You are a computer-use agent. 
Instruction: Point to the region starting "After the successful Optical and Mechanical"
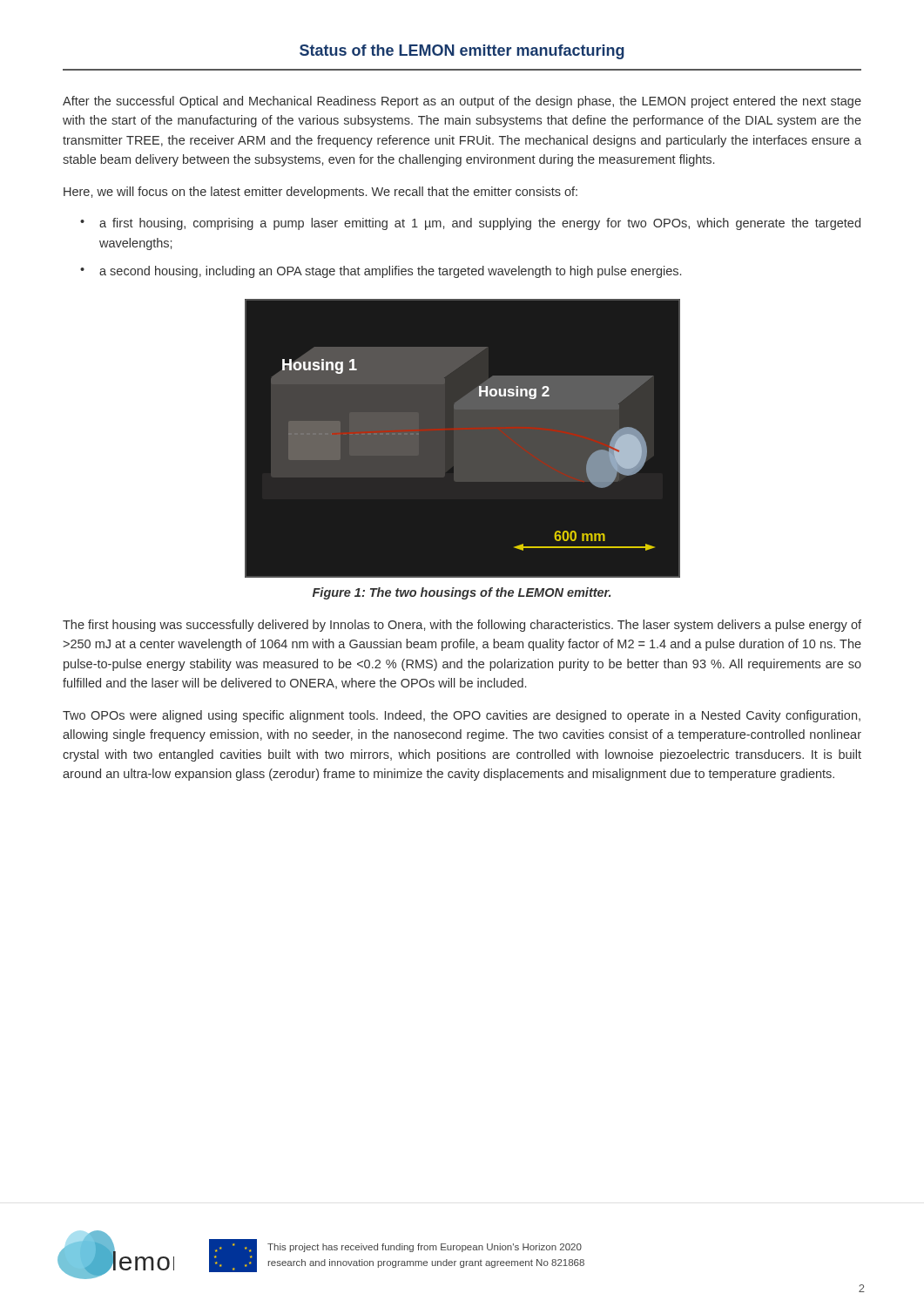tap(462, 130)
